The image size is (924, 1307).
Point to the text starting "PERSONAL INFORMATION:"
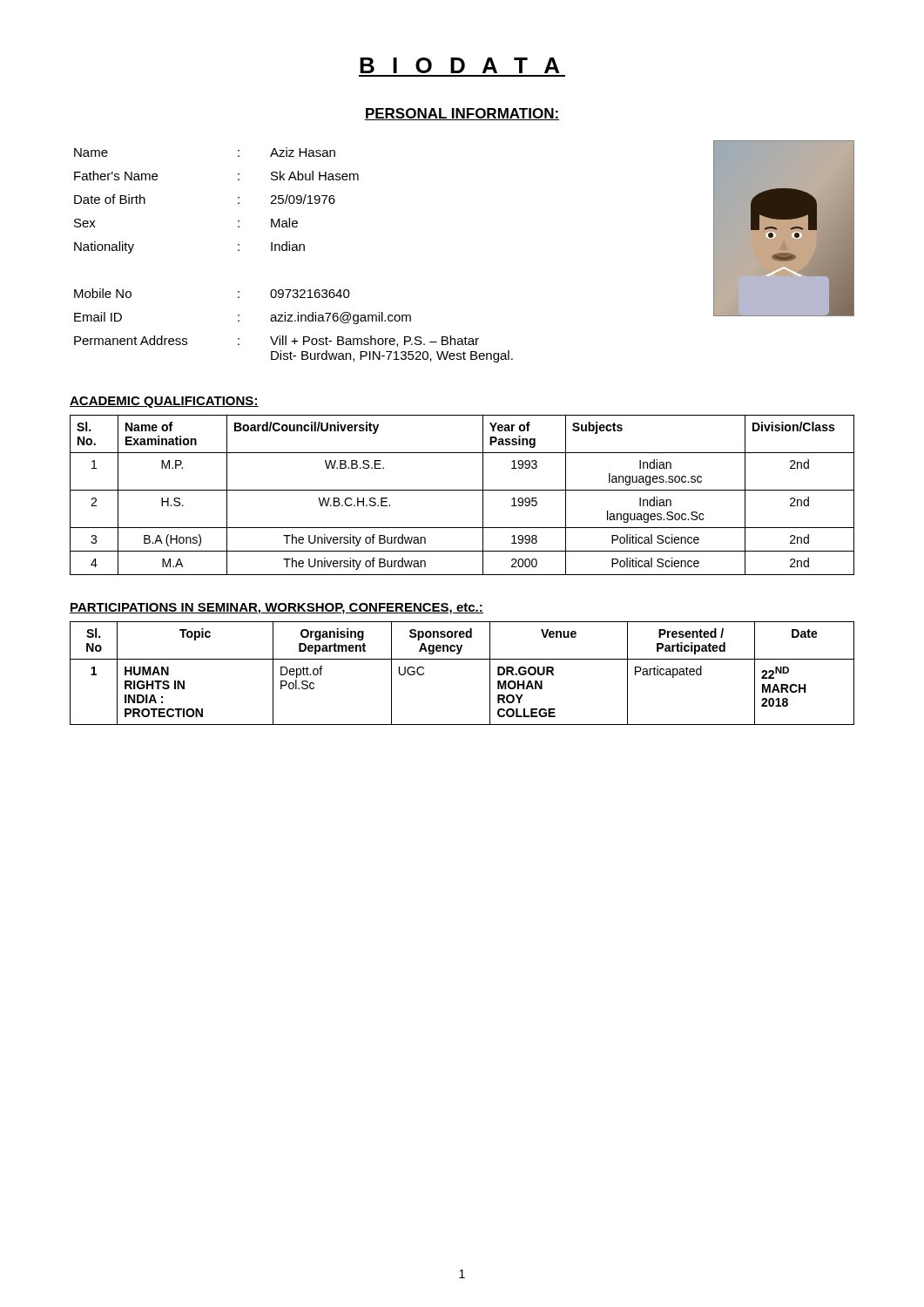[462, 114]
